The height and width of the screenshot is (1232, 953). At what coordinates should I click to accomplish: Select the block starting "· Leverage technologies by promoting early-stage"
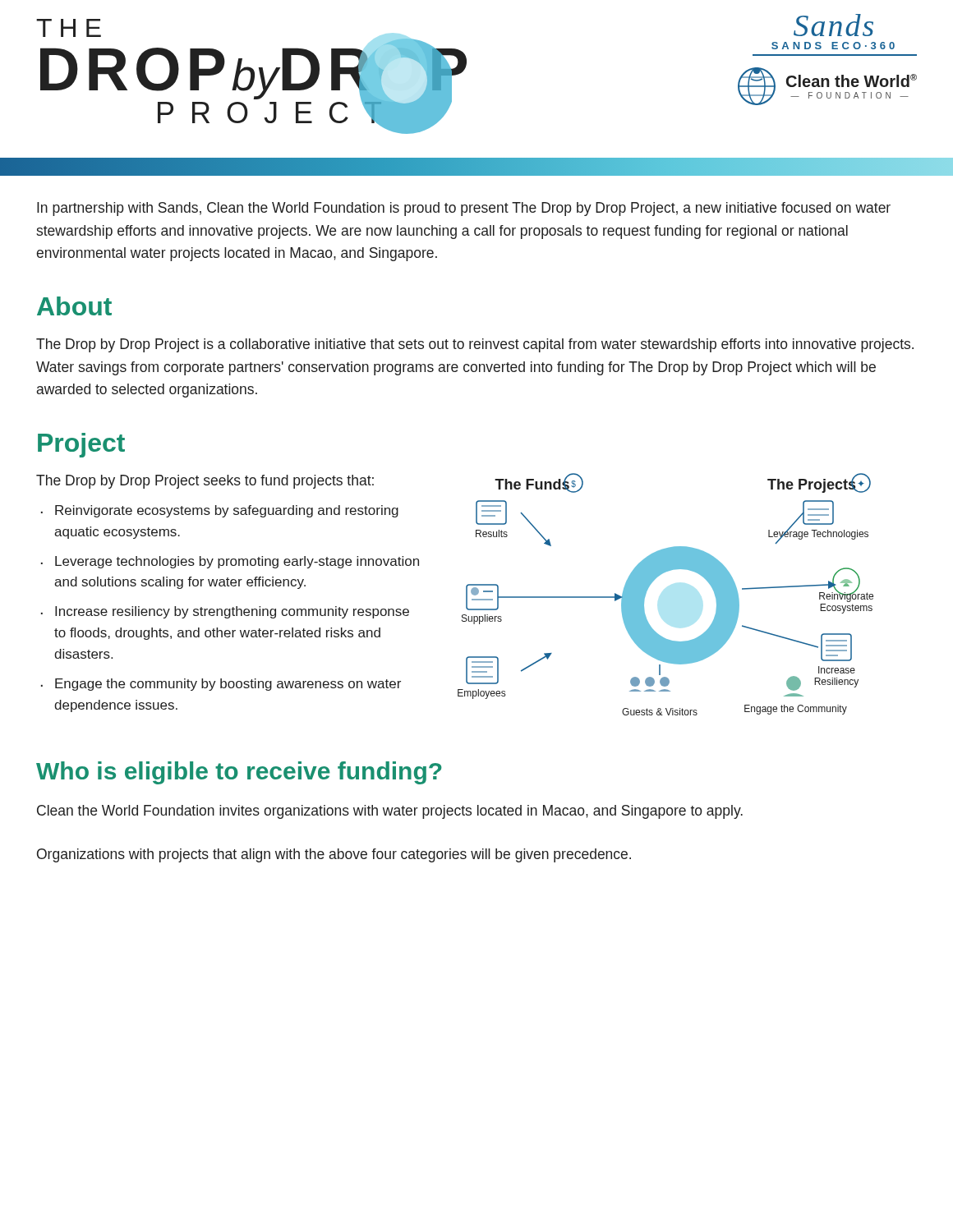(230, 570)
